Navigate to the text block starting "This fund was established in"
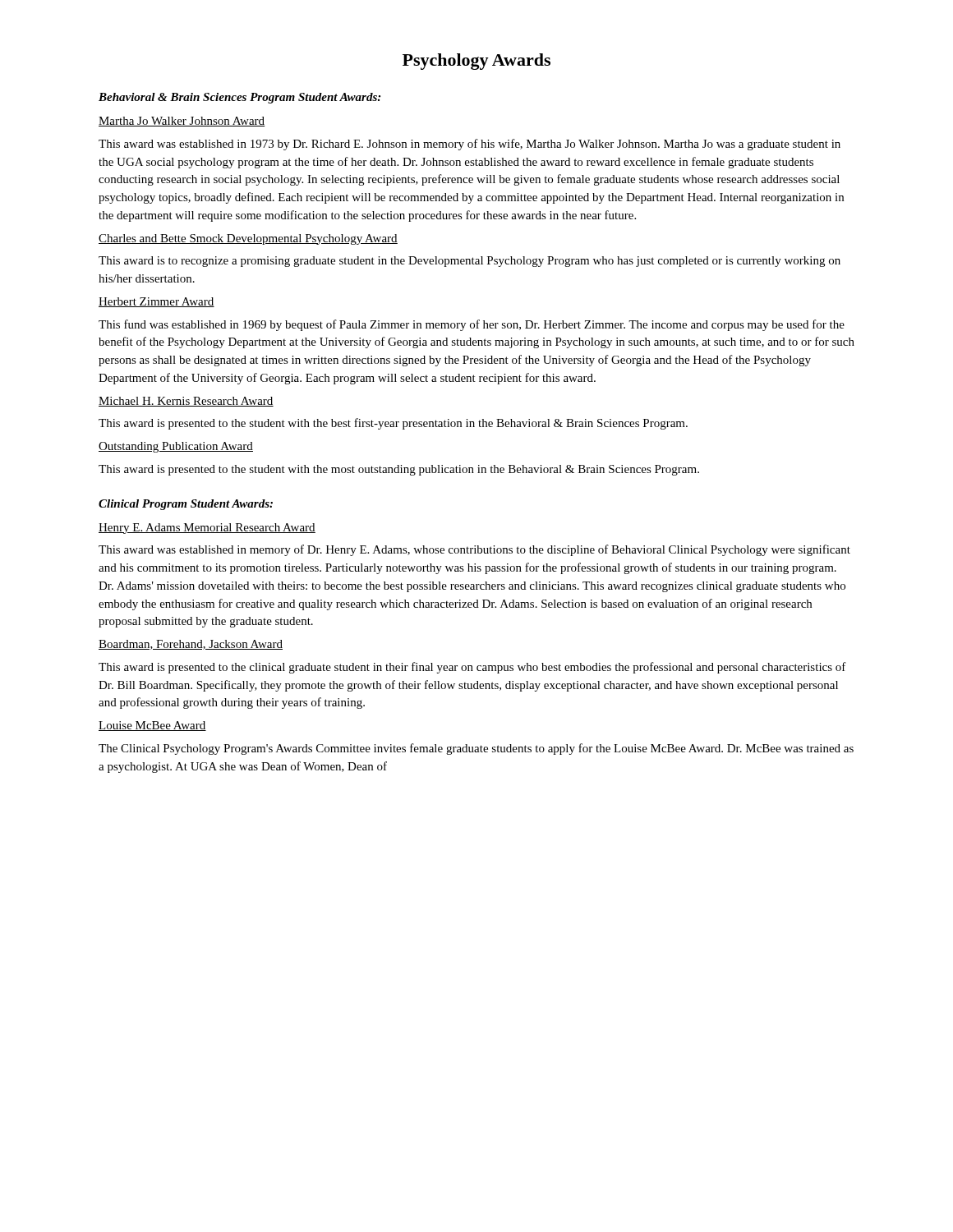The image size is (953, 1232). click(476, 351)
